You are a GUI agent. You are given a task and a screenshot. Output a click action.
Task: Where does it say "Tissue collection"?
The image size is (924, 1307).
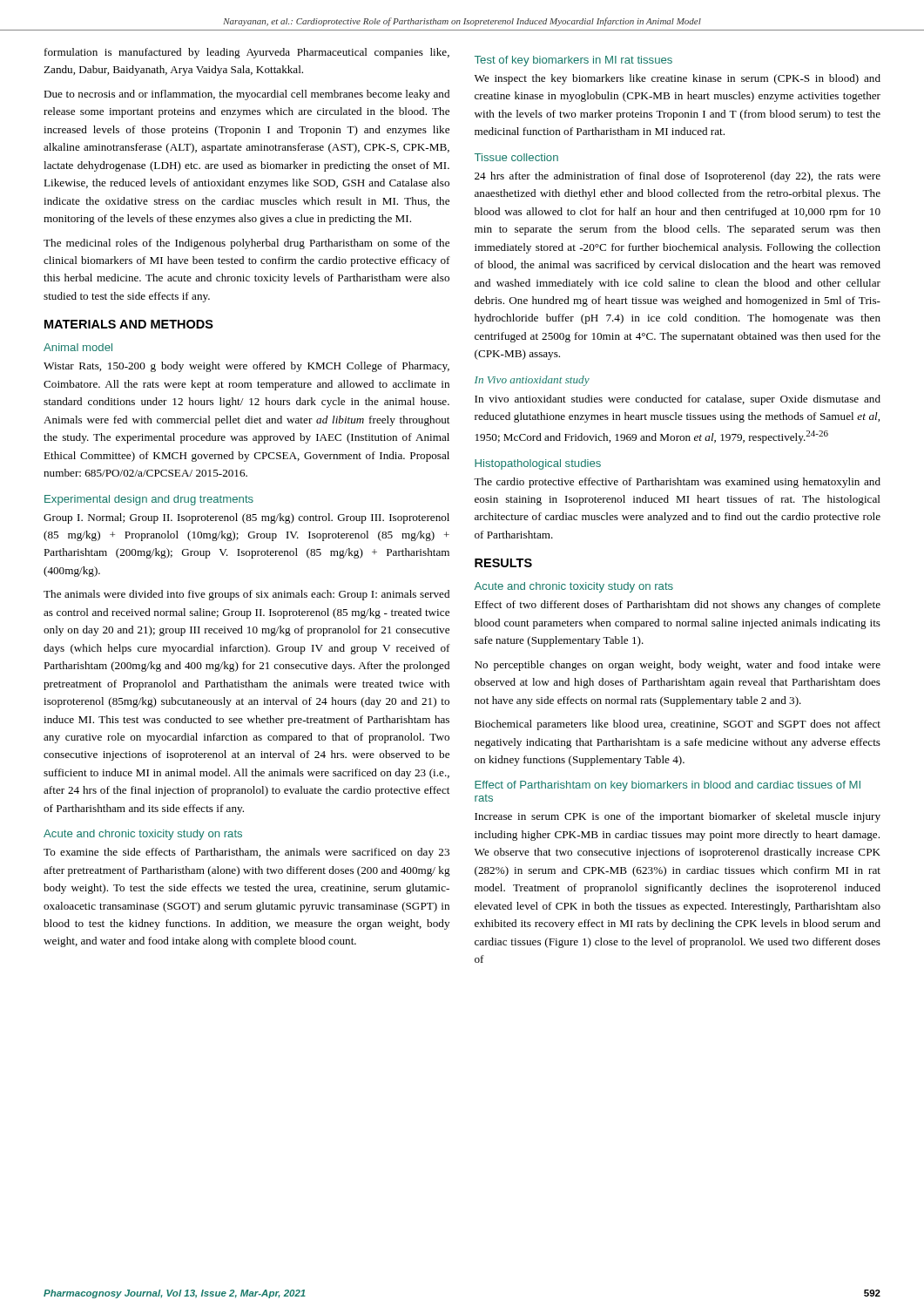[x=516, y=157]
